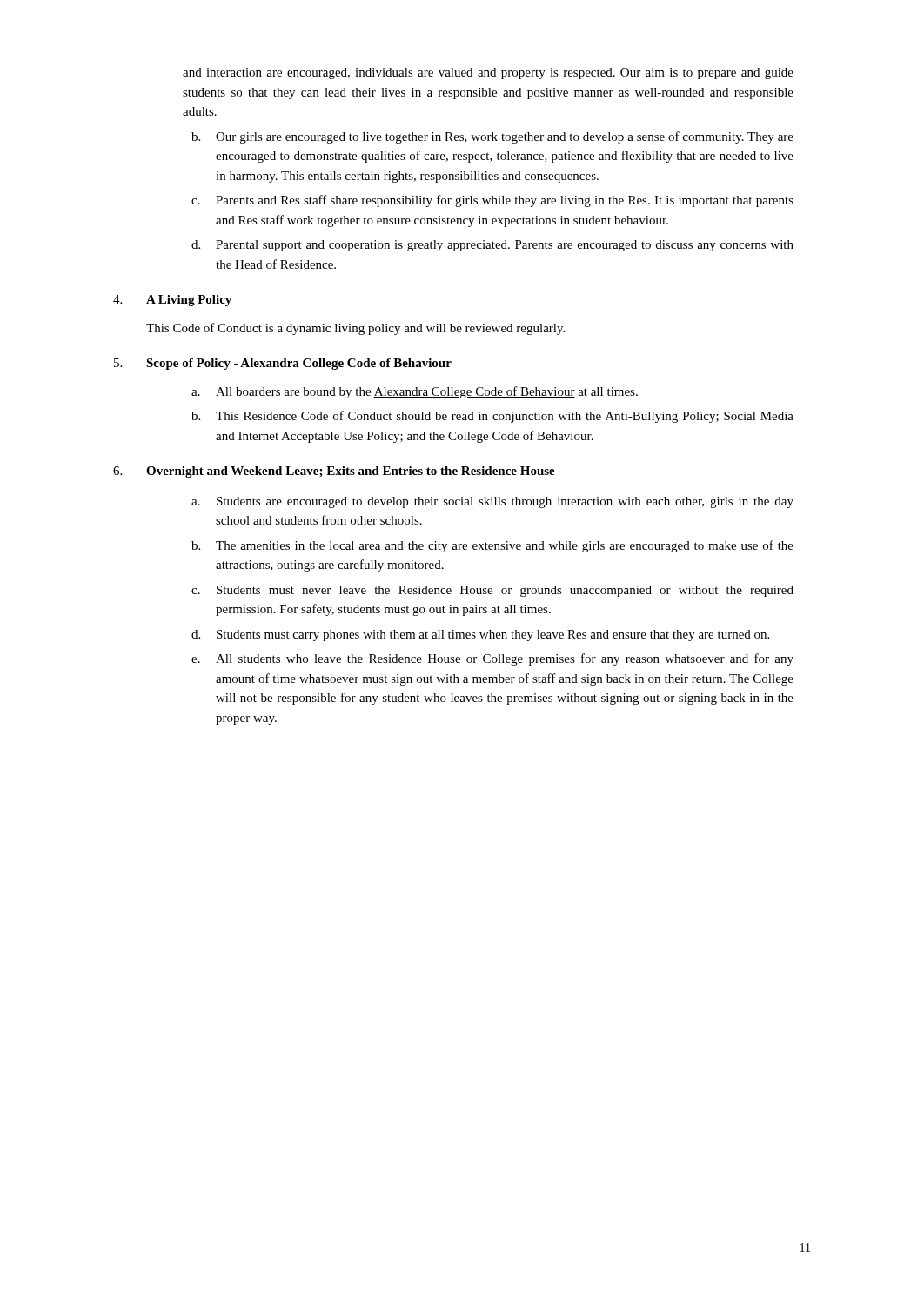
Task: Navigate to the region starting "b. Our girls are encouraged to"
Action: (492, 156)
